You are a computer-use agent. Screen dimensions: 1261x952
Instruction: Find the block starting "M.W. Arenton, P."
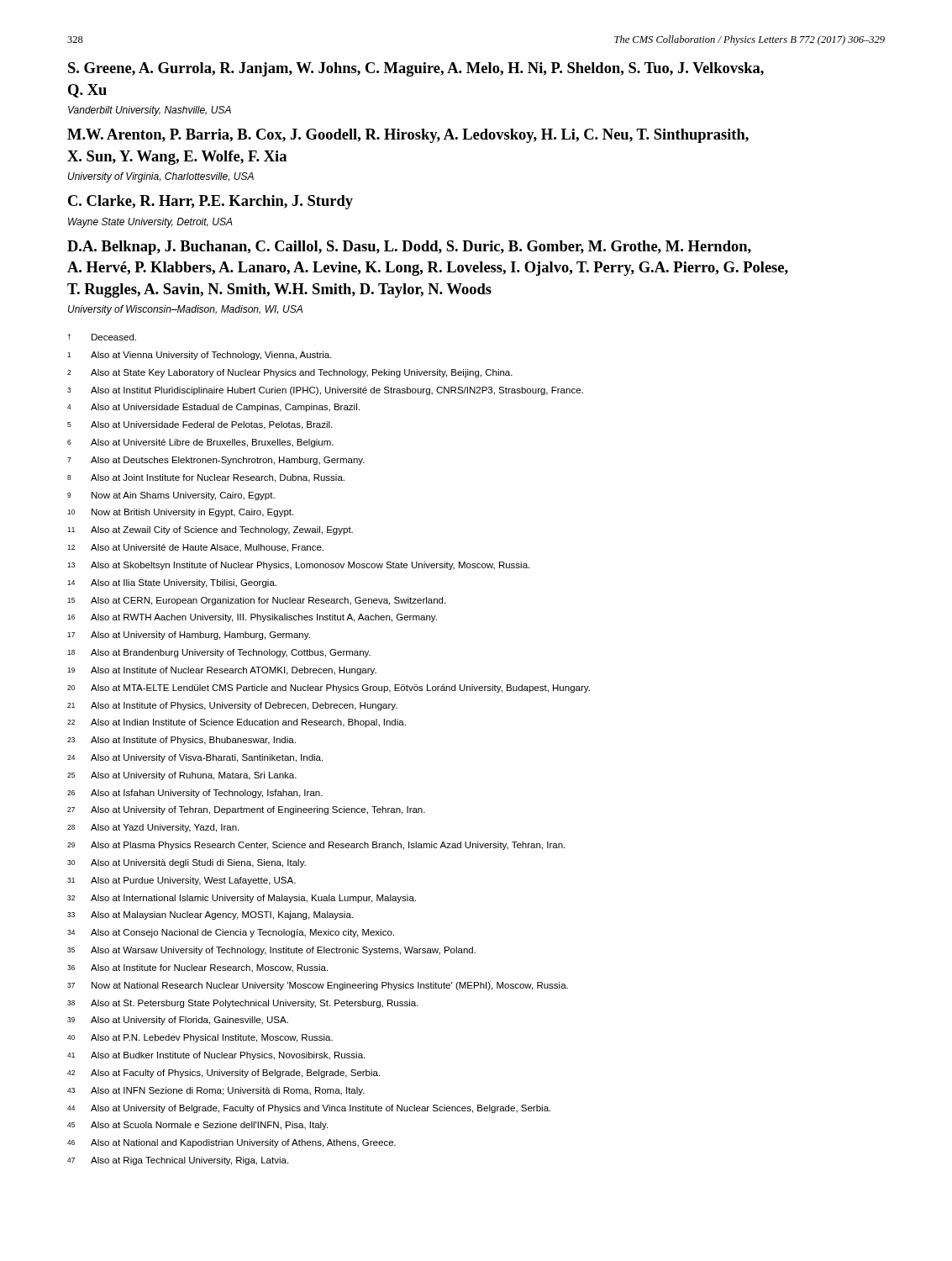tap(476, 146)
